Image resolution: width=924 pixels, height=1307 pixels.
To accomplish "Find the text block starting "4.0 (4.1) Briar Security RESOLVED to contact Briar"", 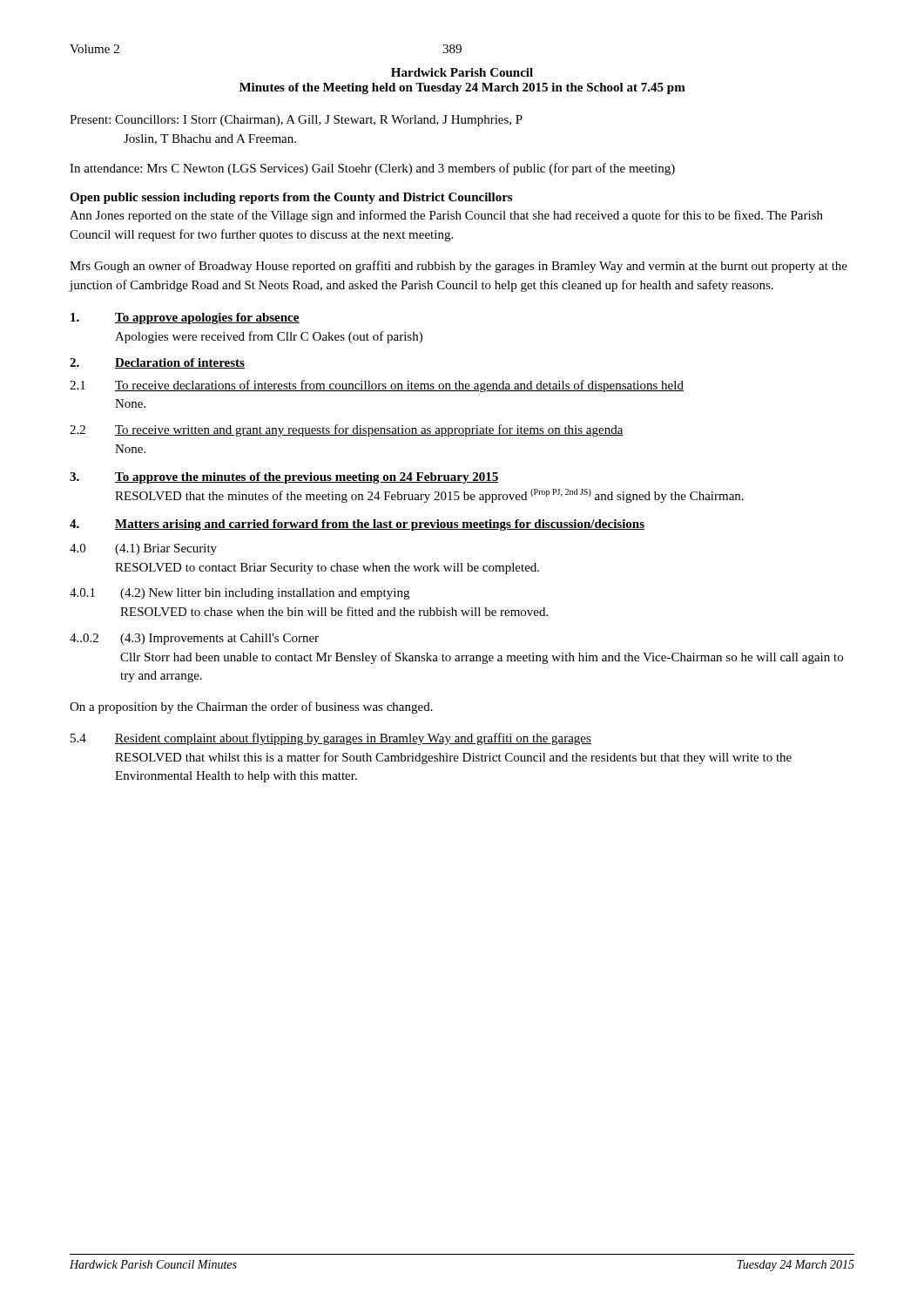I will coord(462,558).
